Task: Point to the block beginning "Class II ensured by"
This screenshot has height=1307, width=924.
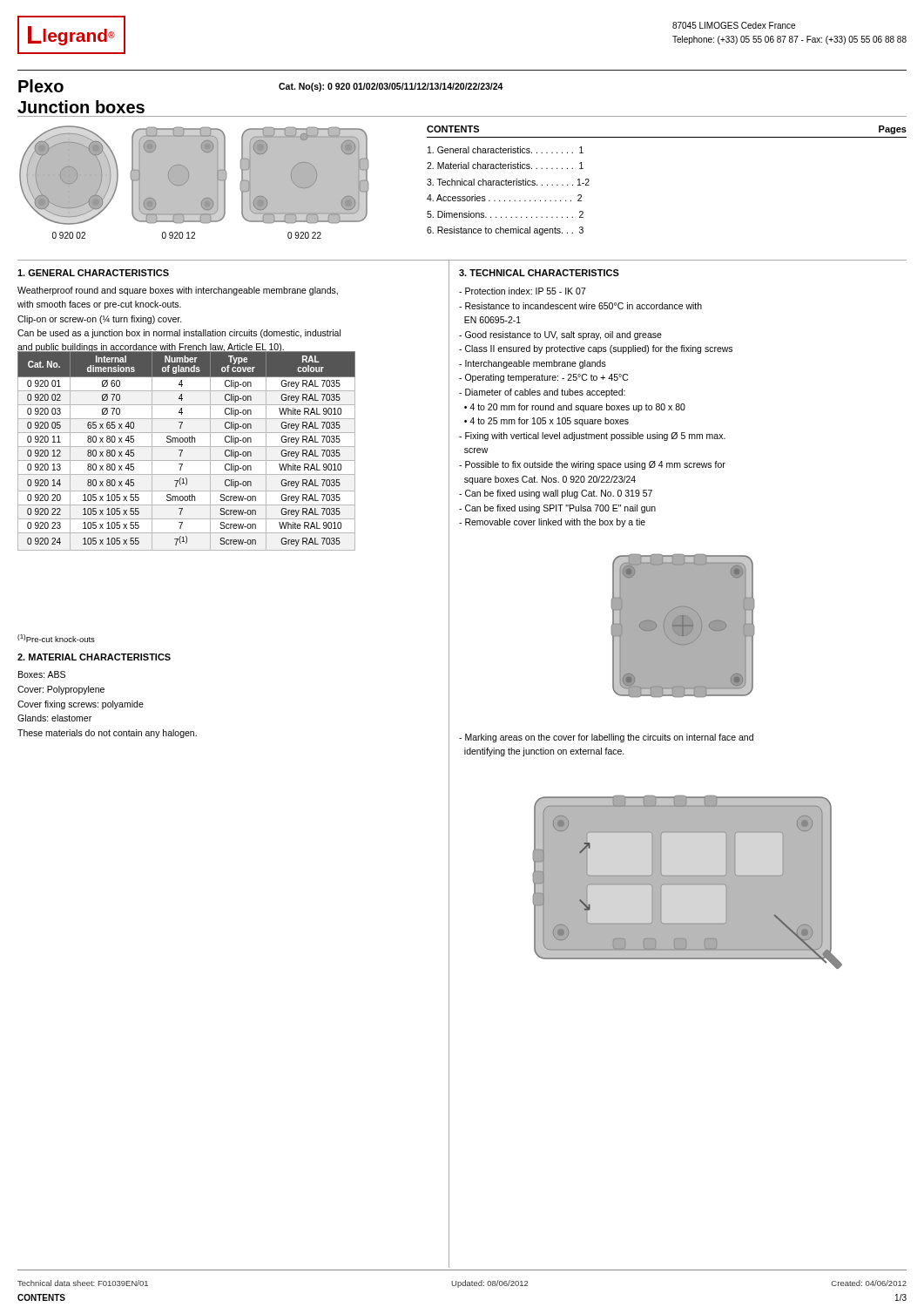Action: tap(596, 349)
